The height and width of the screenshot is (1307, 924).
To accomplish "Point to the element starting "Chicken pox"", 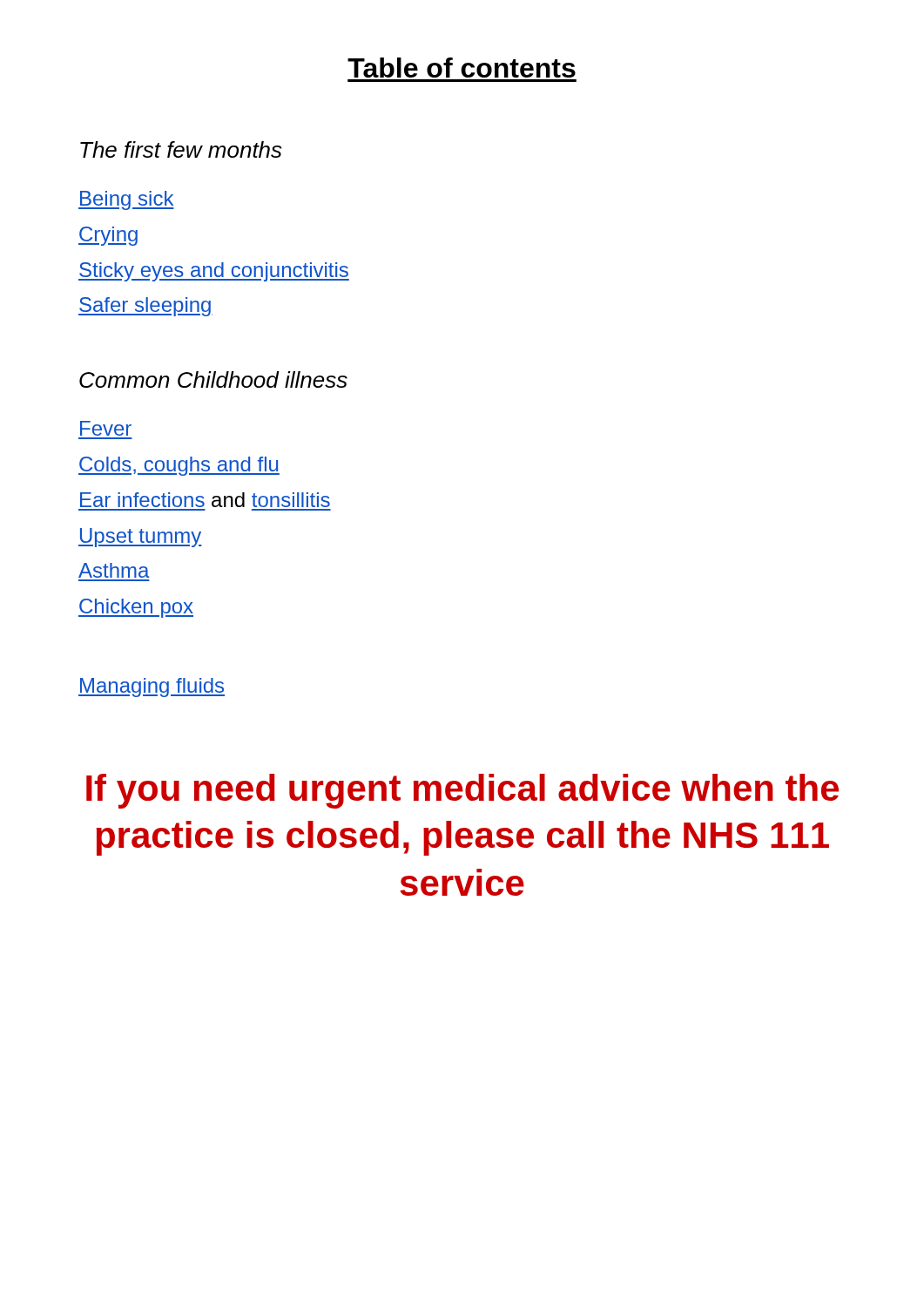I will (x=136, y=608).
